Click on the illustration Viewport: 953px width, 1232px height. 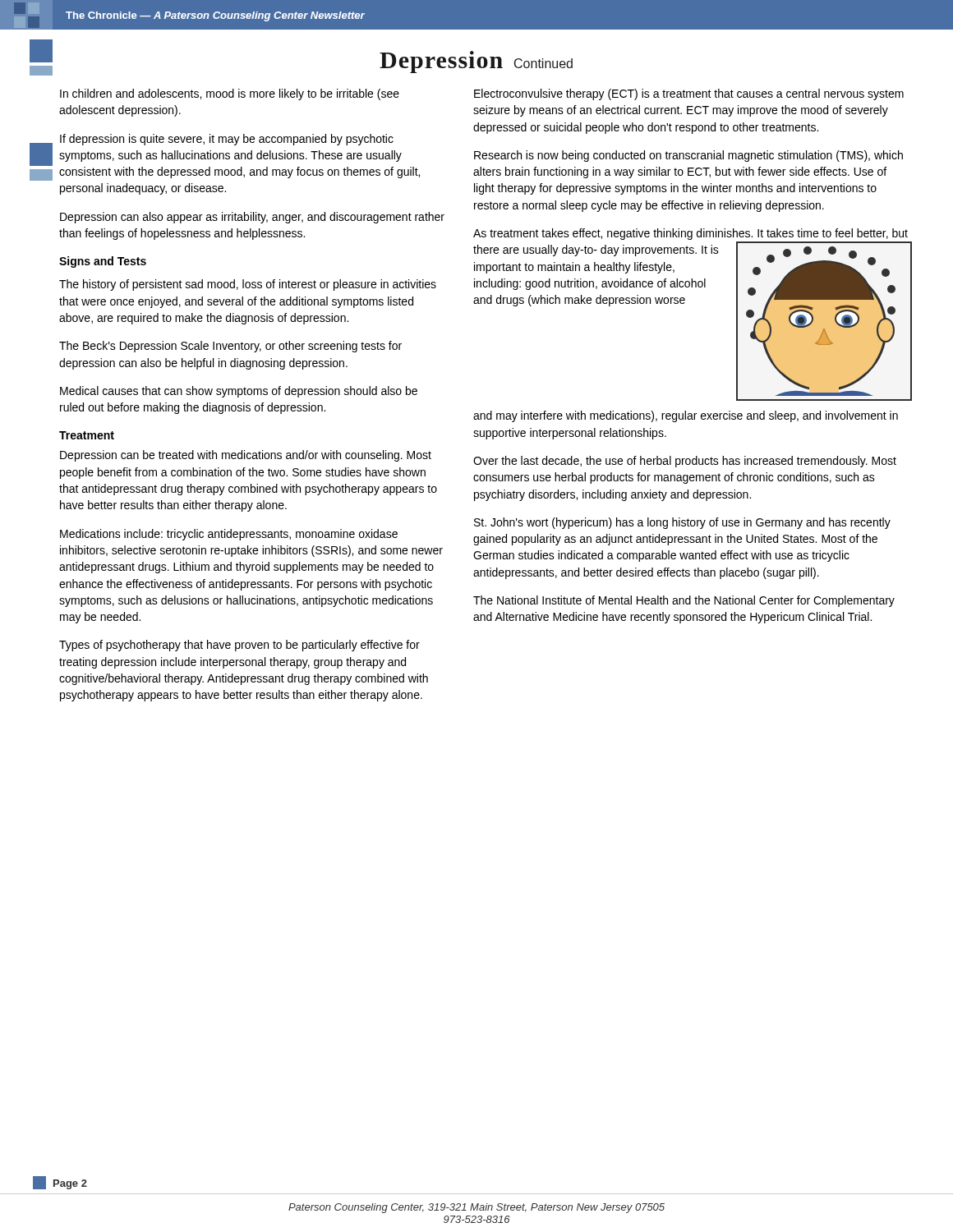coord(824,321)
